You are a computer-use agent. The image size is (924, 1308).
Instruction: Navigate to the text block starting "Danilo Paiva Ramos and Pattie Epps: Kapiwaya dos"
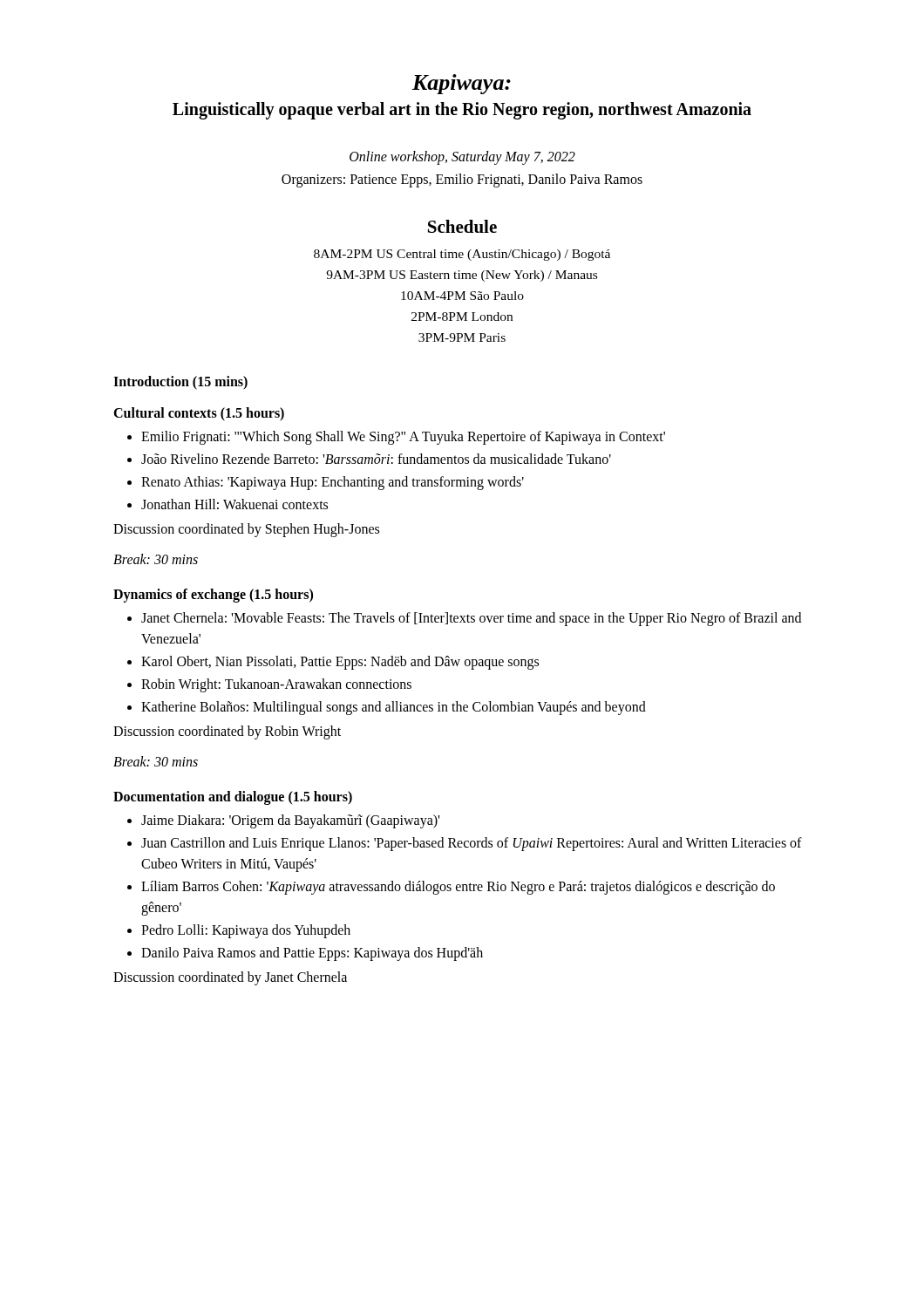point(312,953)
